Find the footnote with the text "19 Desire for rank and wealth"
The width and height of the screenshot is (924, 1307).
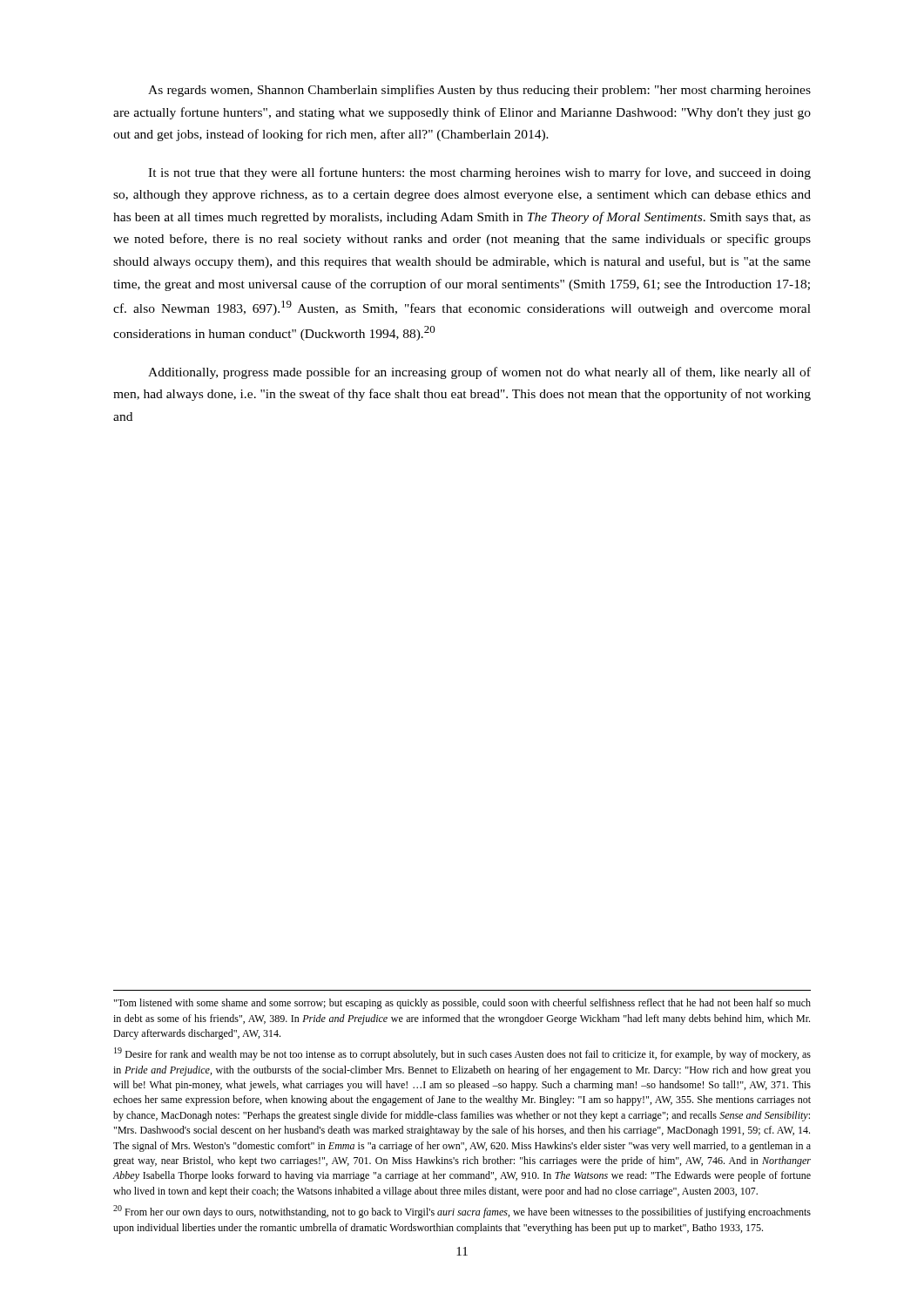point(462,1122)
